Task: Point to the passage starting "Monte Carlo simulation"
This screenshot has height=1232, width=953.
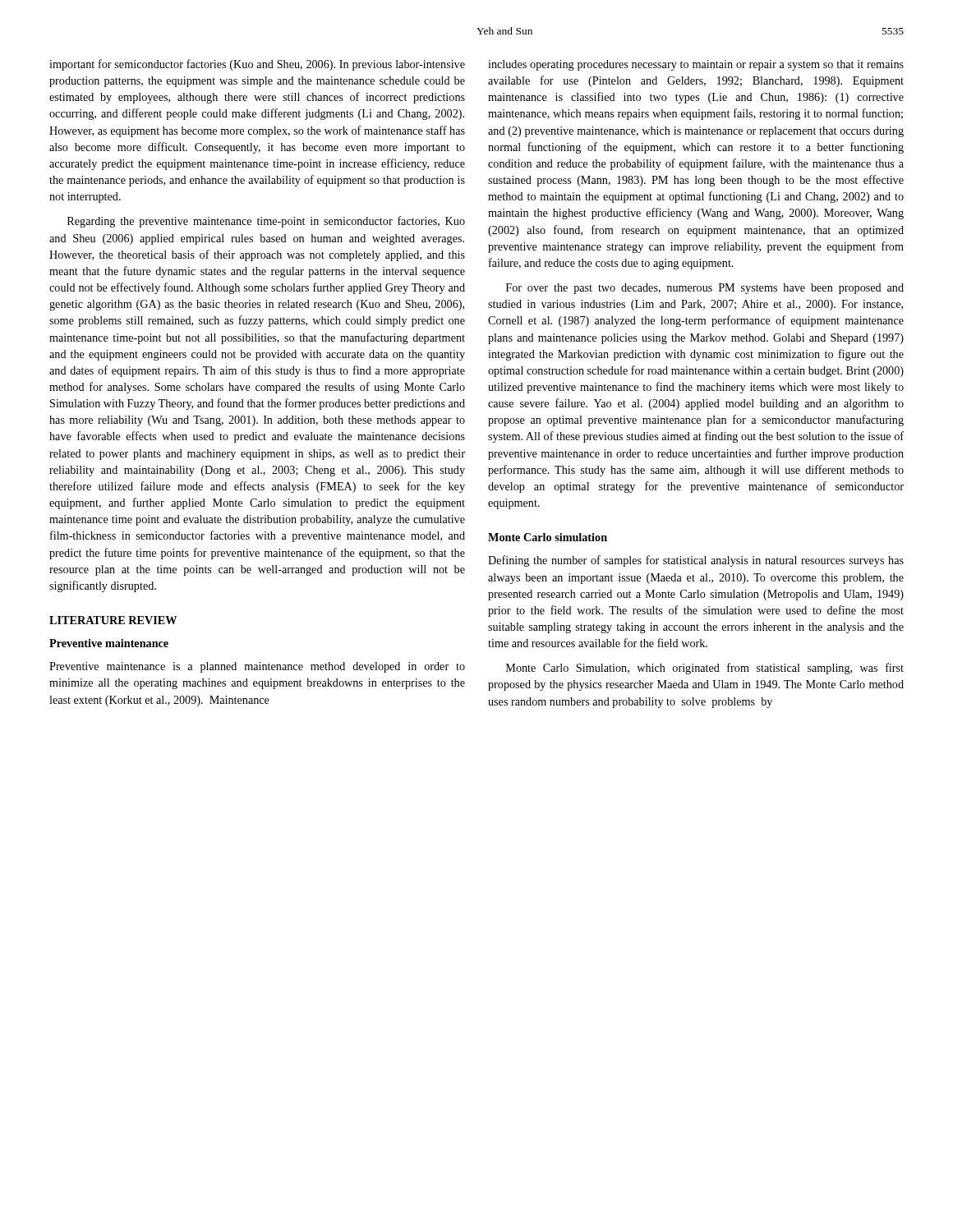Action: pyautogui.click(x=548, y=537)
